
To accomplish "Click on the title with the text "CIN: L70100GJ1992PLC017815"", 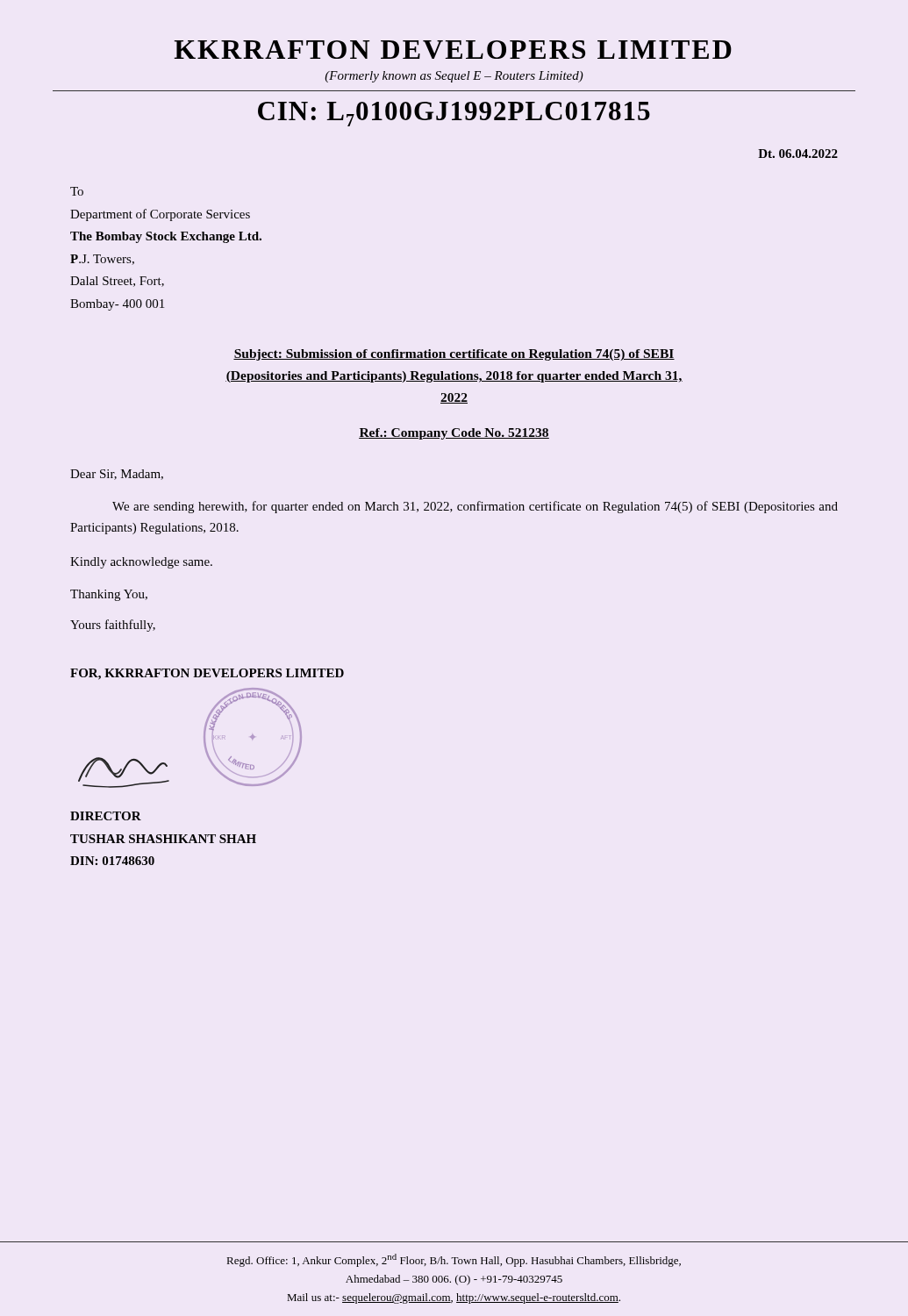I will pyautogui.click(x=454, y=113).
